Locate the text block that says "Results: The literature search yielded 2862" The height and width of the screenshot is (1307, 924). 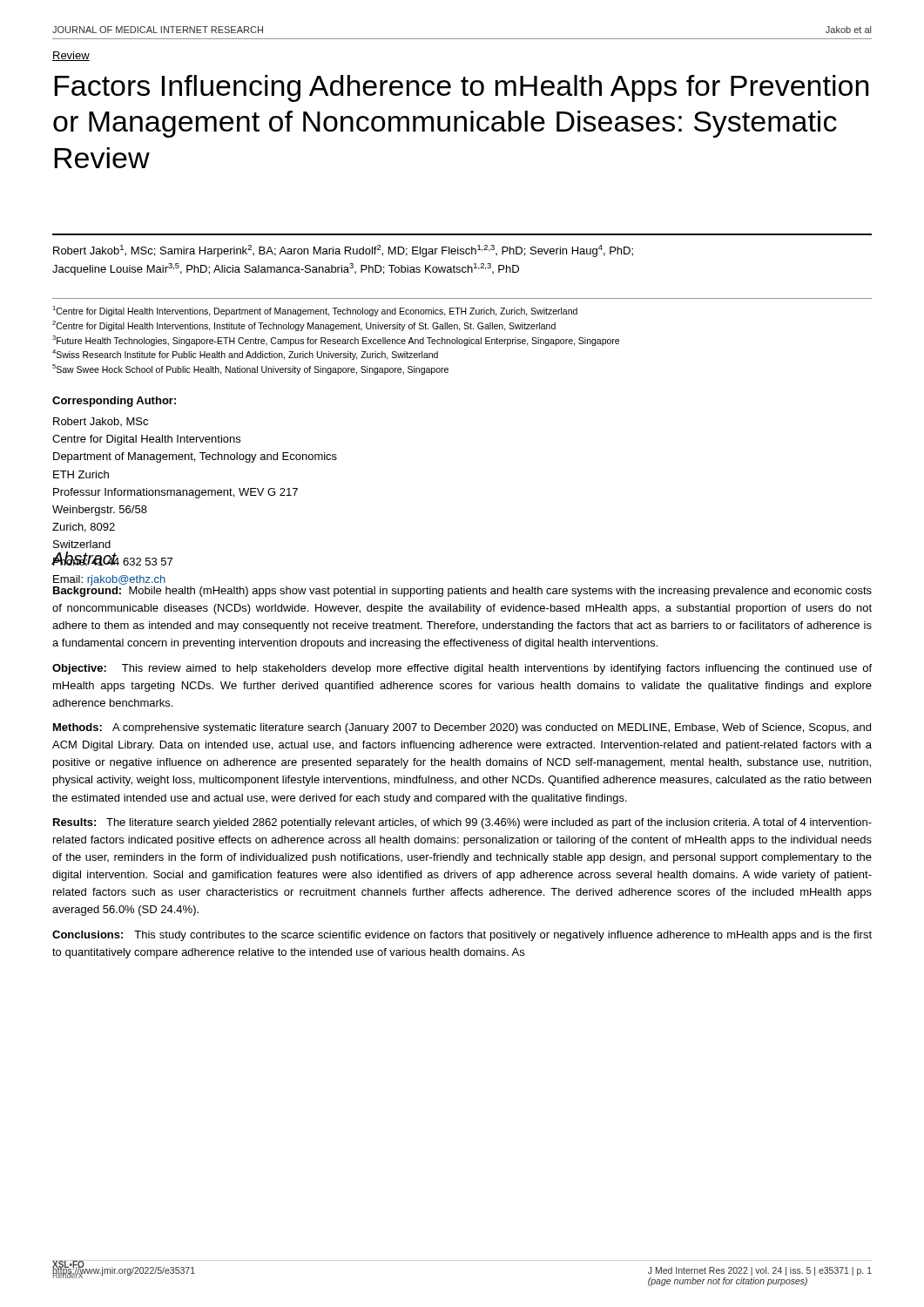click(x=462, y=866)
